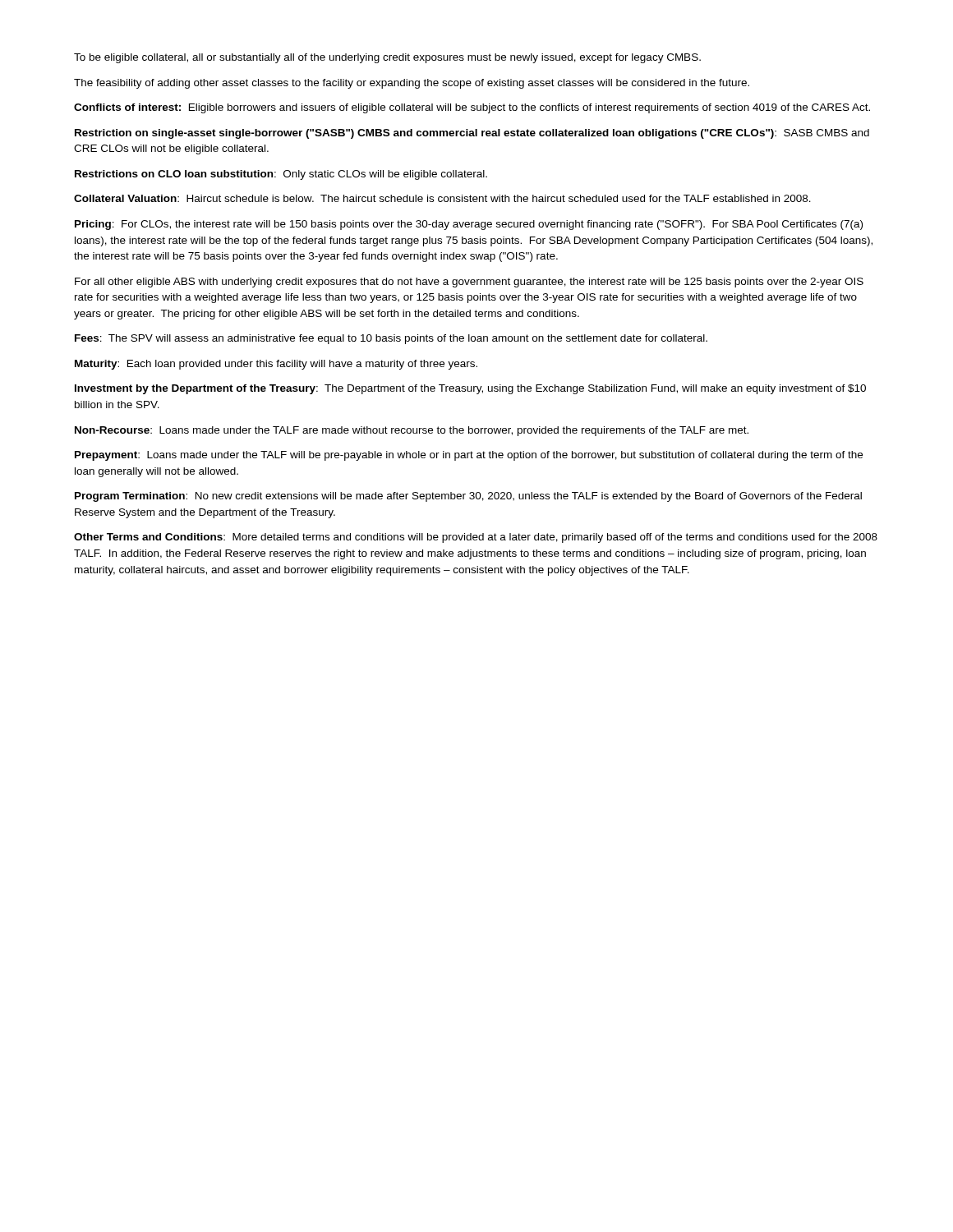Point to the block beginning "Non-Recourse: Loans made under the TALF"
The width and height of the screenshot is (953, 1232).
tap(412, 430)
